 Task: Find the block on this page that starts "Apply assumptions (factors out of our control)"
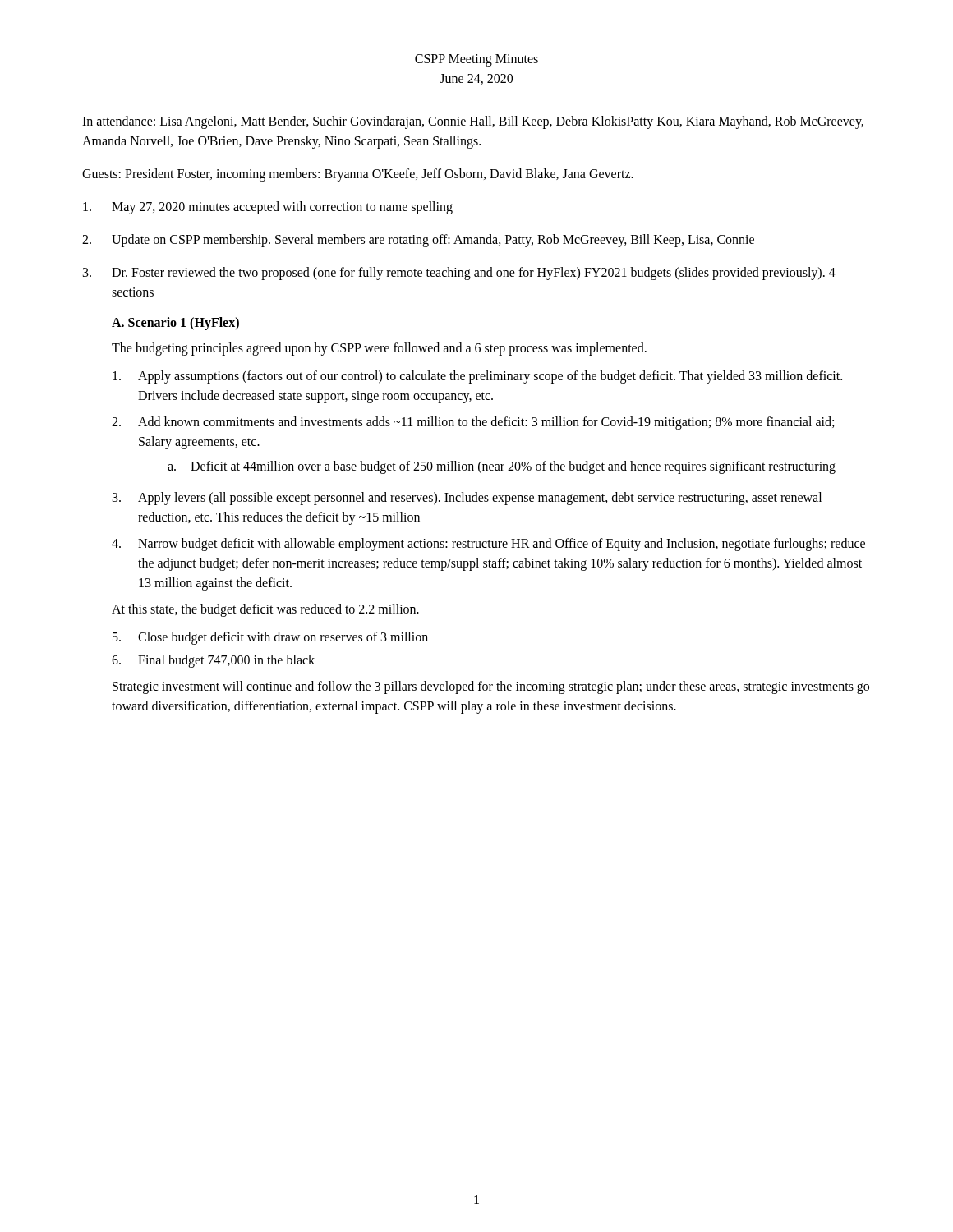pyautogui.click(x=491, y=386)
